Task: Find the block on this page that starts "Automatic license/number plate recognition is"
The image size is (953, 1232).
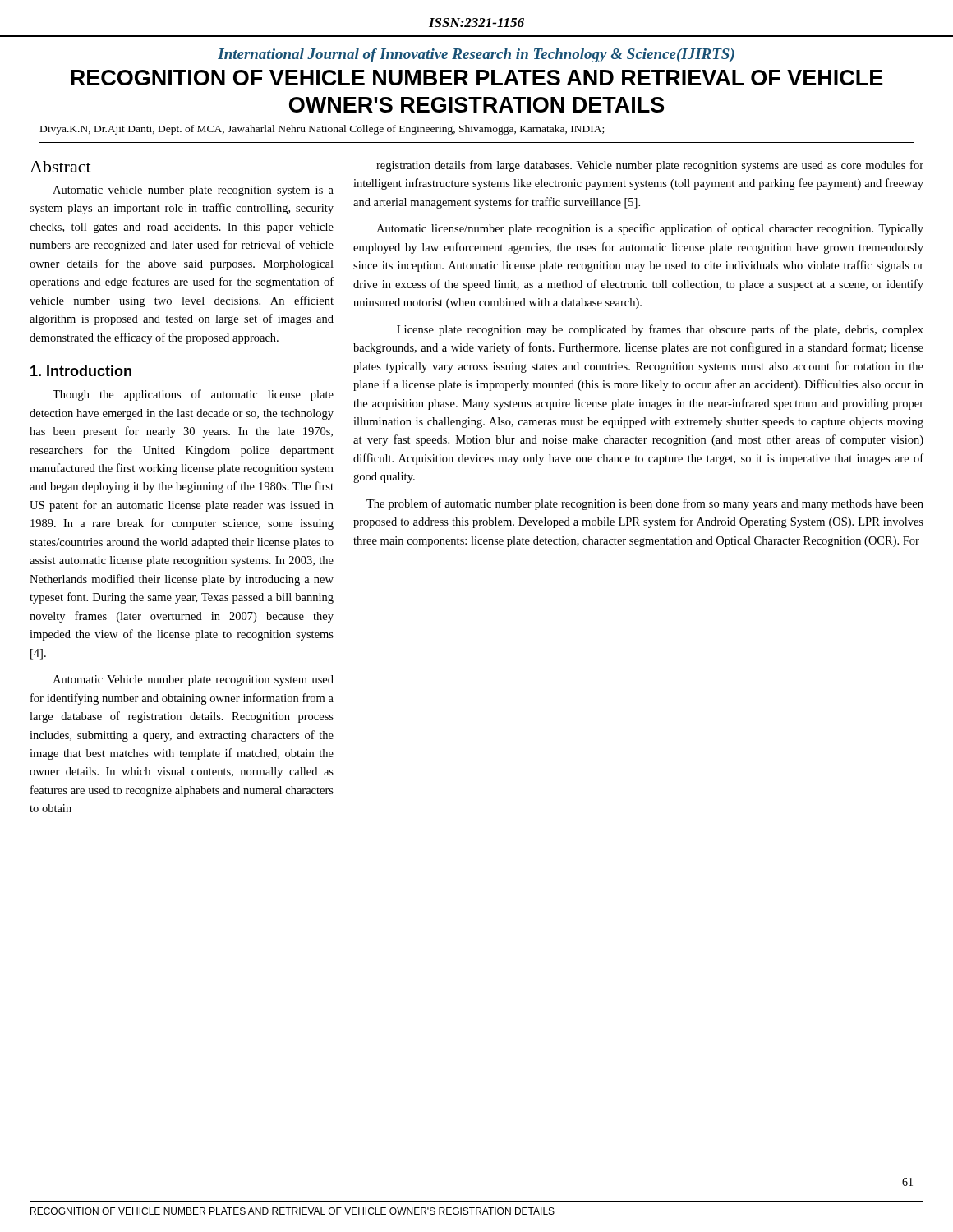Action: [638, 265]
